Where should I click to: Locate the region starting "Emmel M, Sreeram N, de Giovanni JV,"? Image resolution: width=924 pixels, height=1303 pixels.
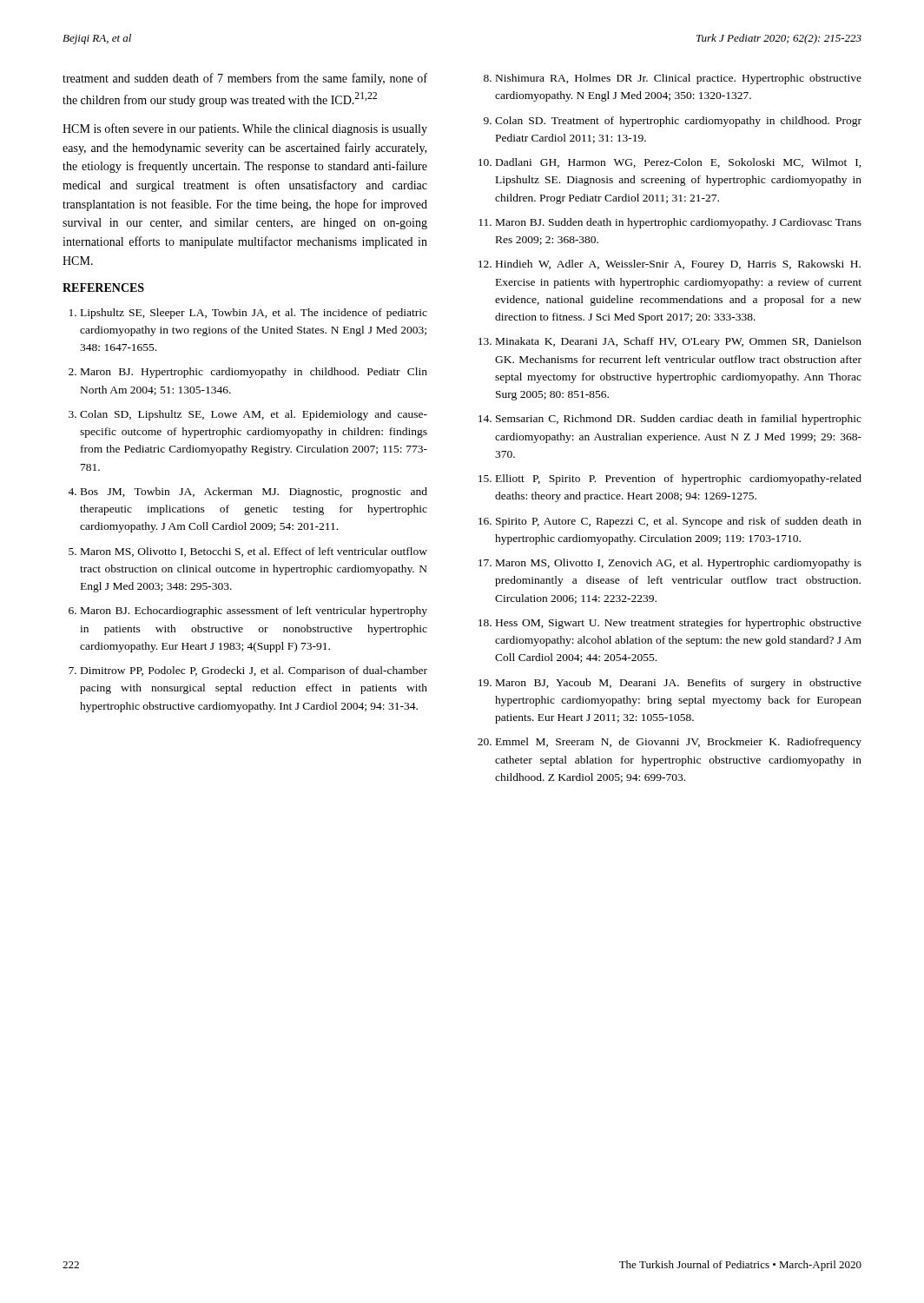[x=678, y=759]
